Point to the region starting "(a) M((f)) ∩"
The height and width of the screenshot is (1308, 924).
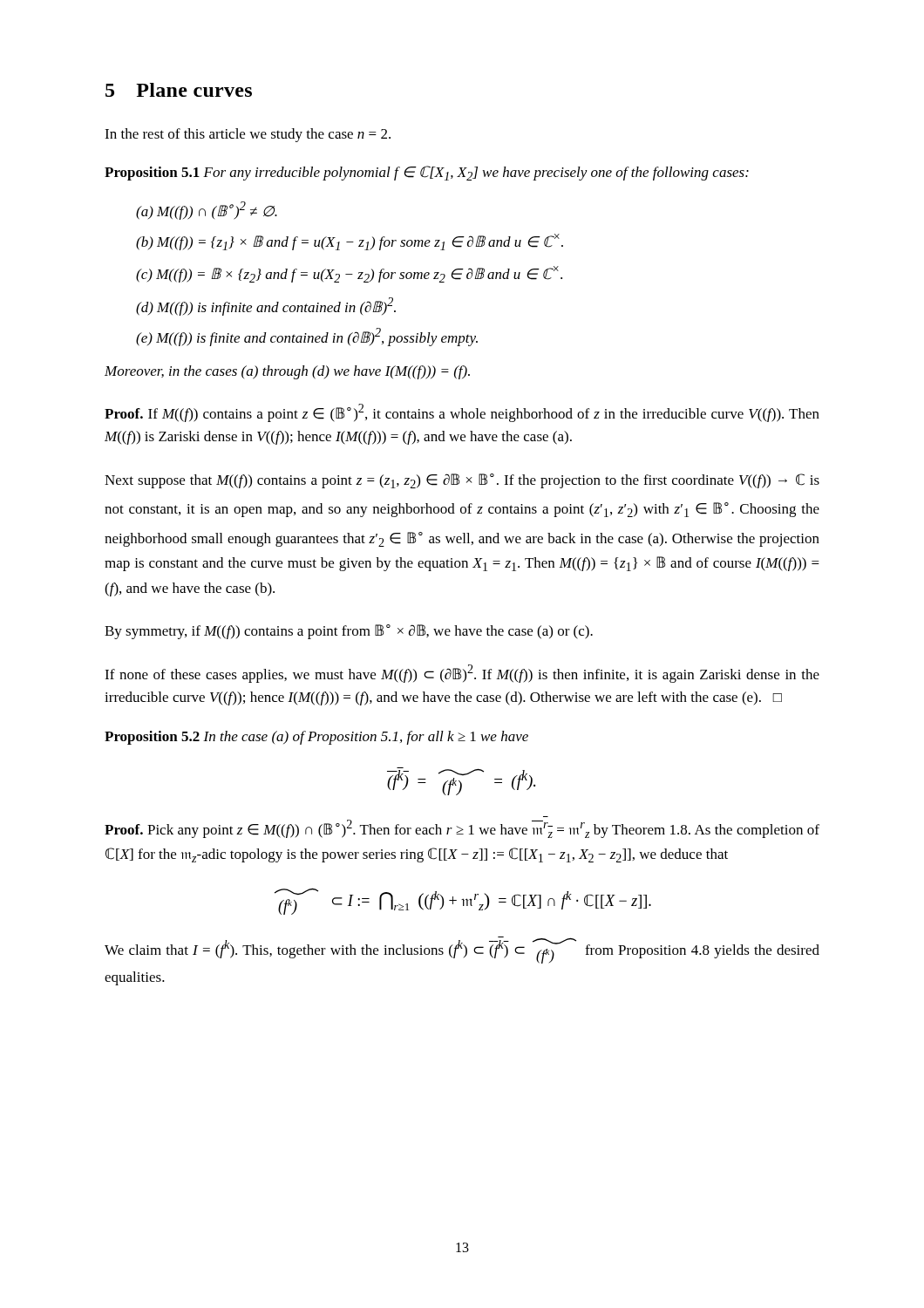[207, 209]
